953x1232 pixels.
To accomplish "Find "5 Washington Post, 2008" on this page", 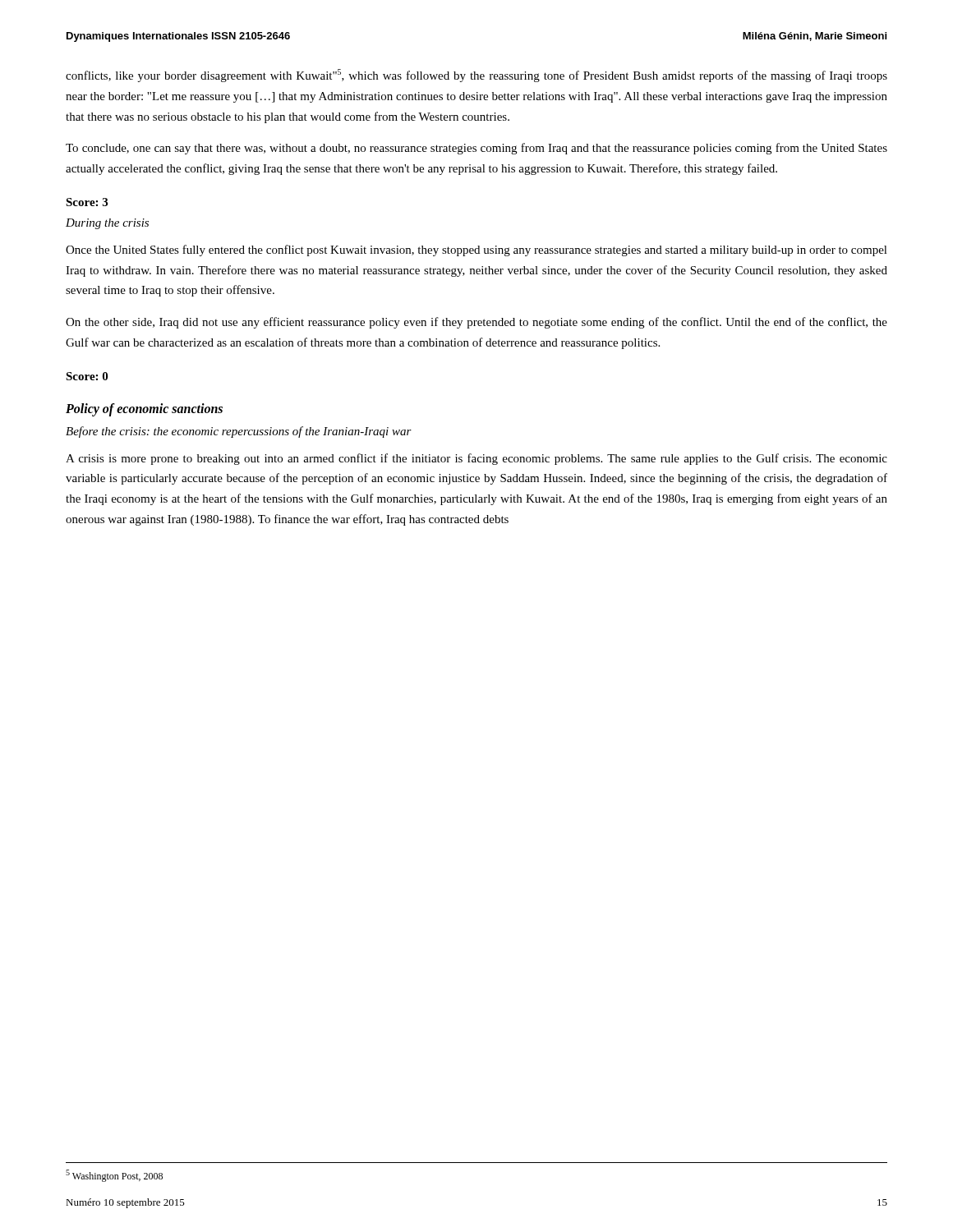I will pos(114,1175).
